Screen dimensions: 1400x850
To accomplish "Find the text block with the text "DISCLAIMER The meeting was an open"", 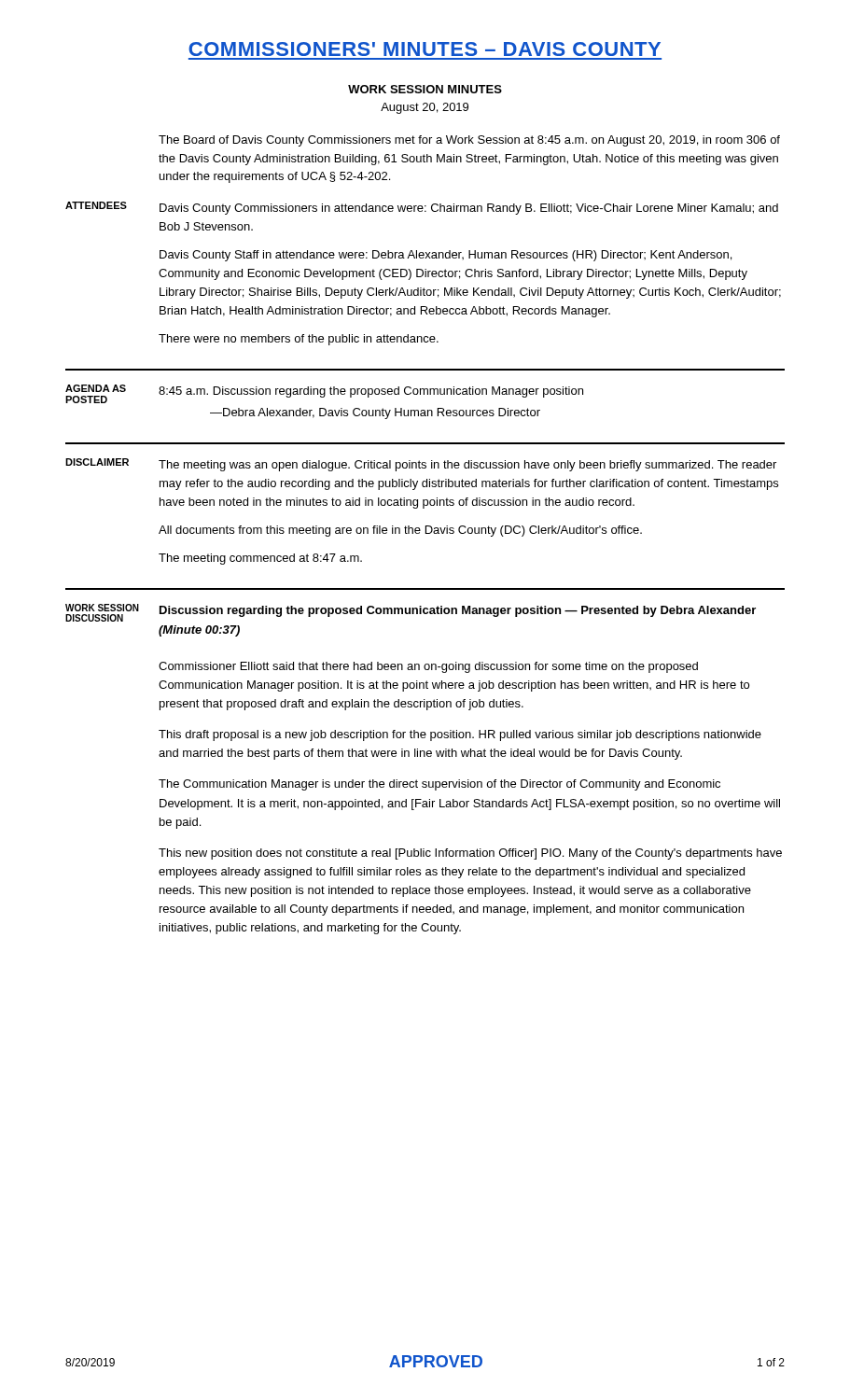I will point(425,516).
